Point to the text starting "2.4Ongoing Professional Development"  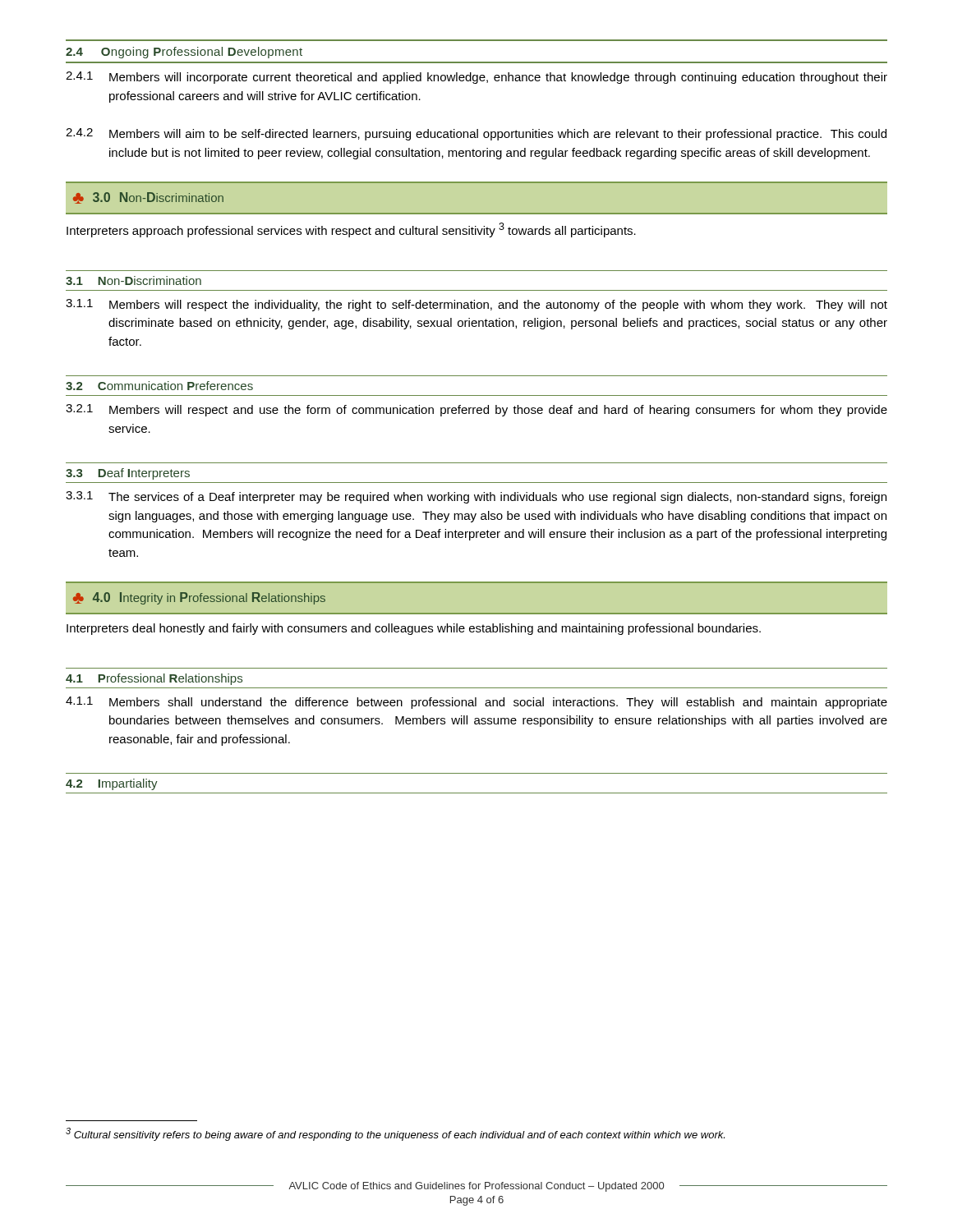(184, 51)
